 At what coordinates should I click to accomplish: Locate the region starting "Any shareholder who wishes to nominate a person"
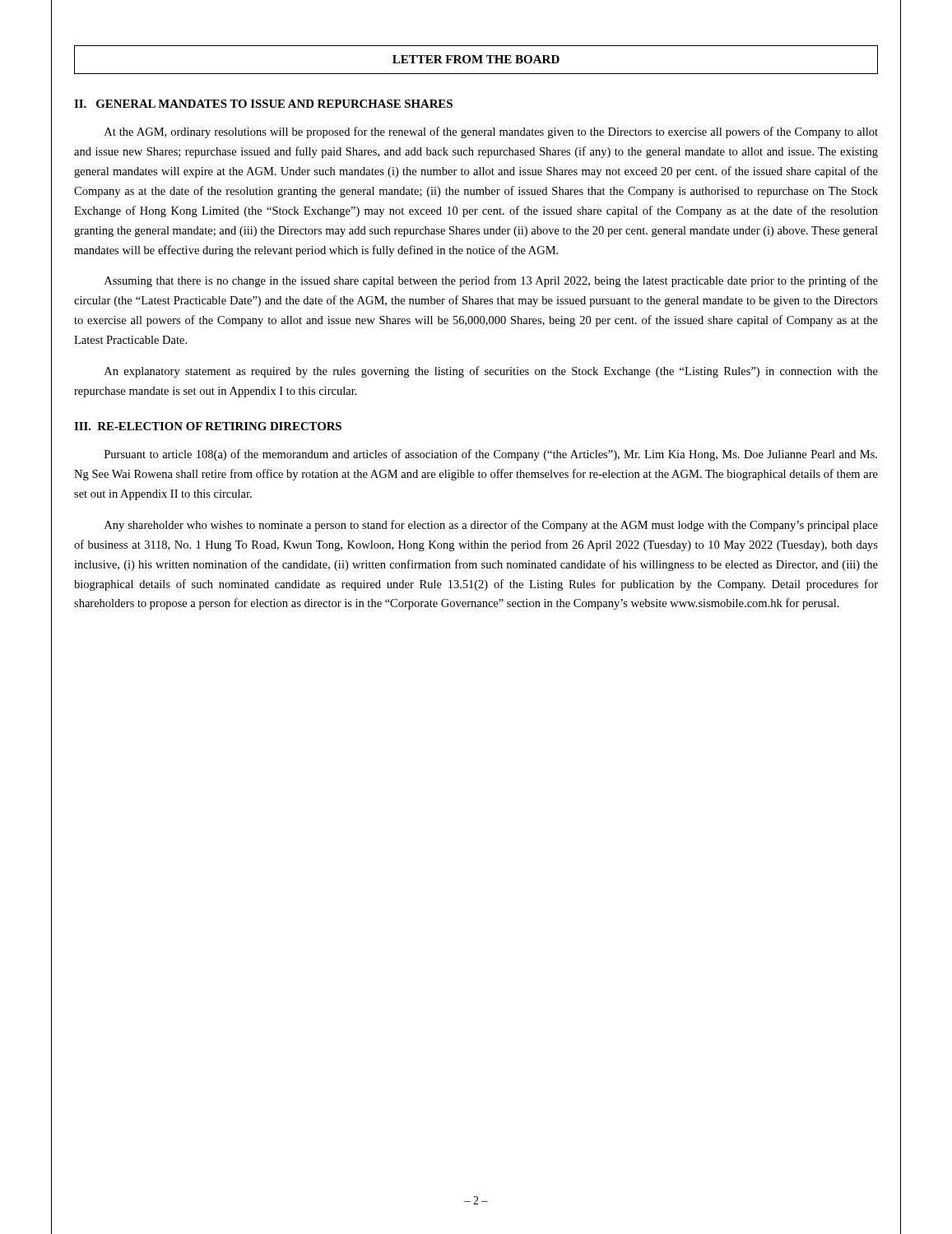476,564
